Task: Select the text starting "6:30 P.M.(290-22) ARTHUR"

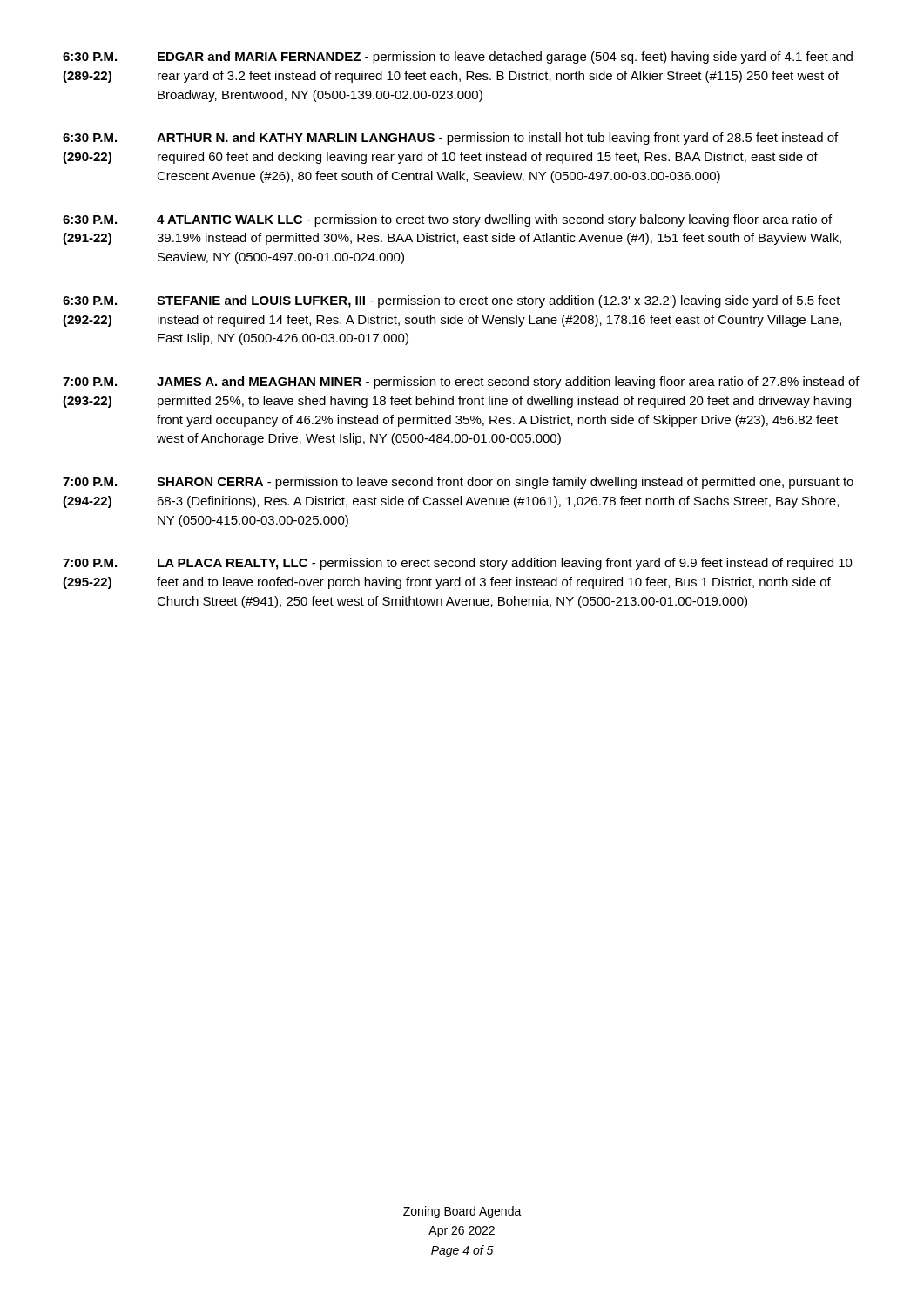Action: point(462,157)
